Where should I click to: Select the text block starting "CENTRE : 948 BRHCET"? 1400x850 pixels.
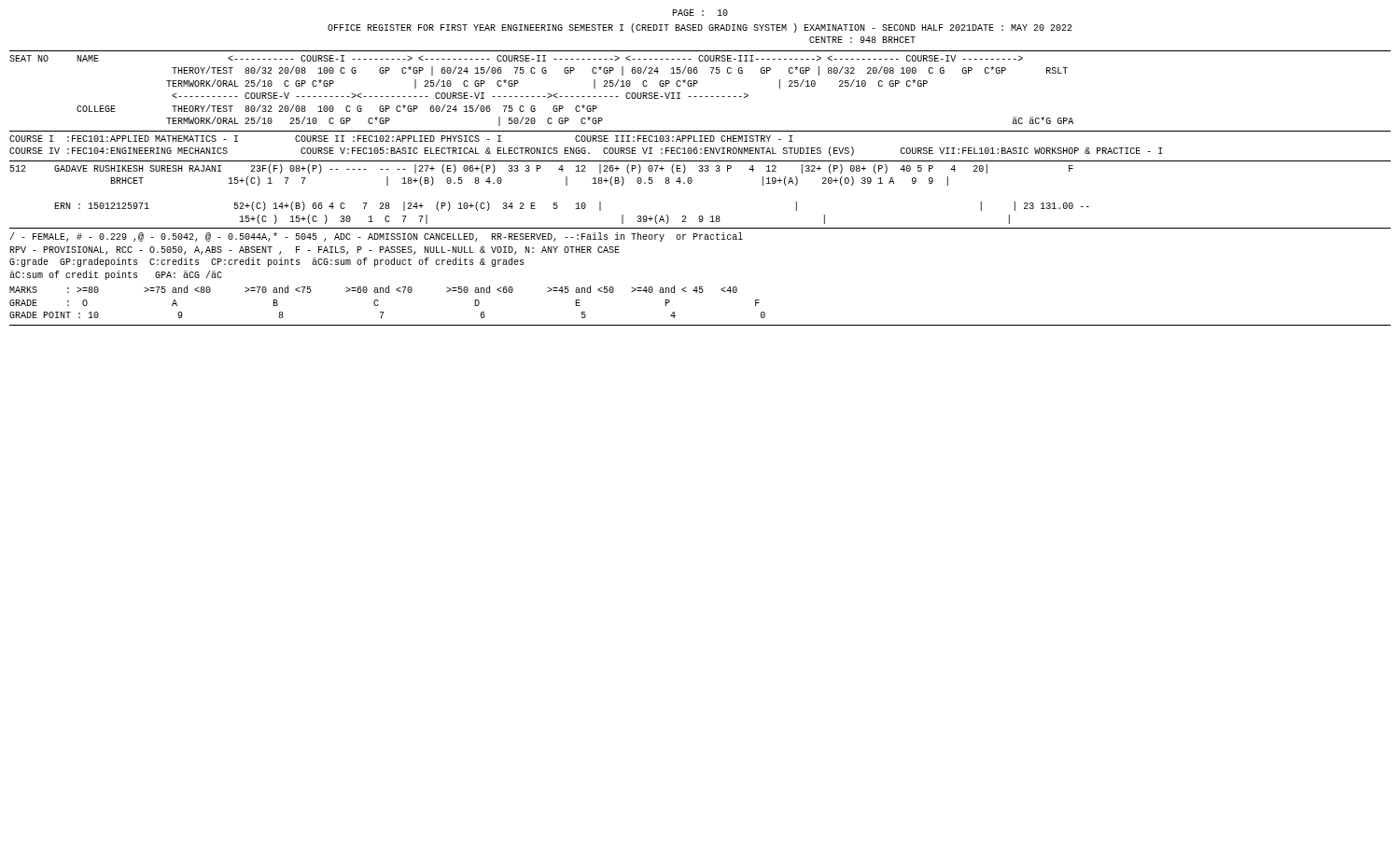click(x=700, y=41)
